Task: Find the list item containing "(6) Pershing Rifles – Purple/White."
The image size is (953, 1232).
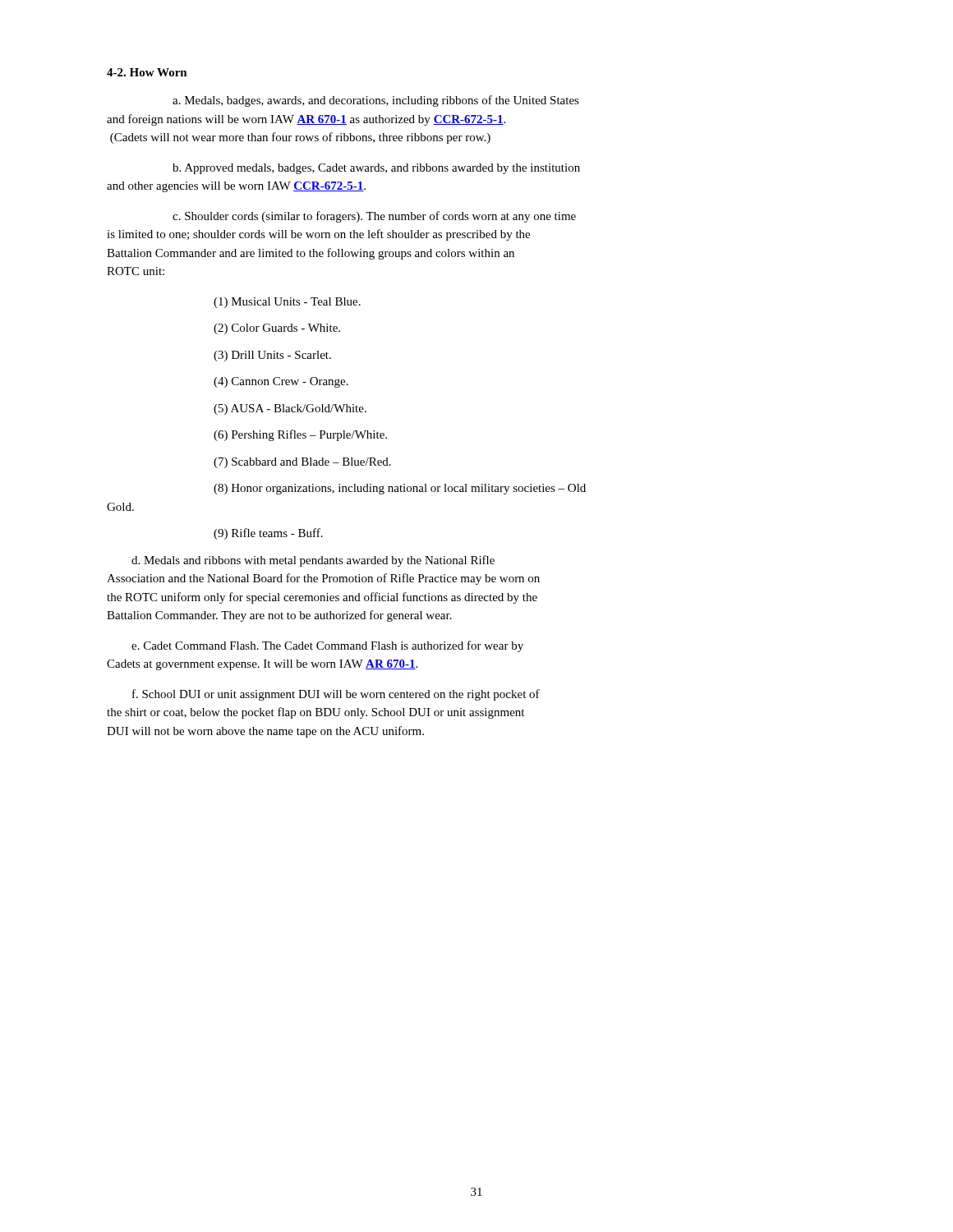Action: pyautogui.click(x=301, y=434)
